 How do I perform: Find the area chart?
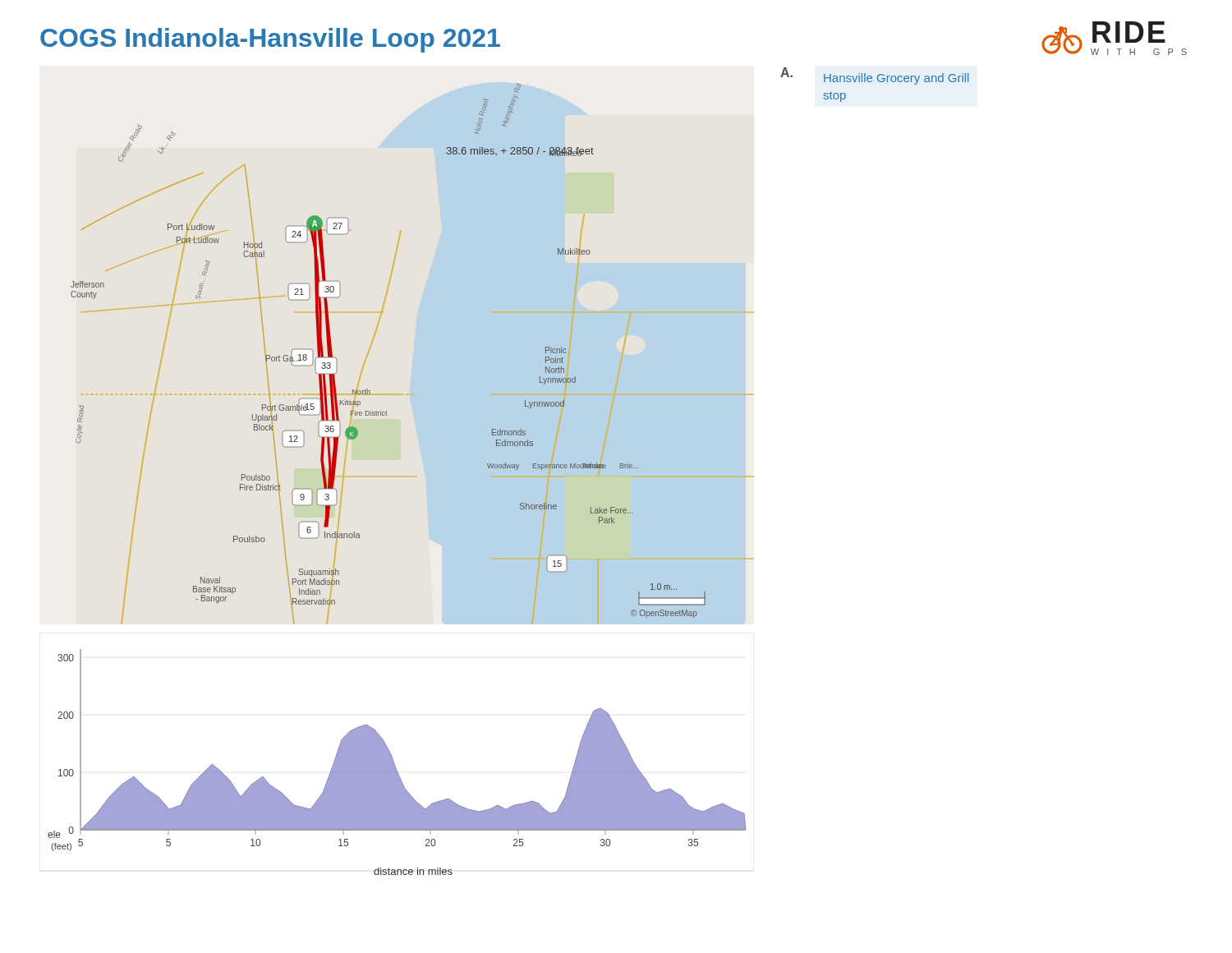[397, 768]
